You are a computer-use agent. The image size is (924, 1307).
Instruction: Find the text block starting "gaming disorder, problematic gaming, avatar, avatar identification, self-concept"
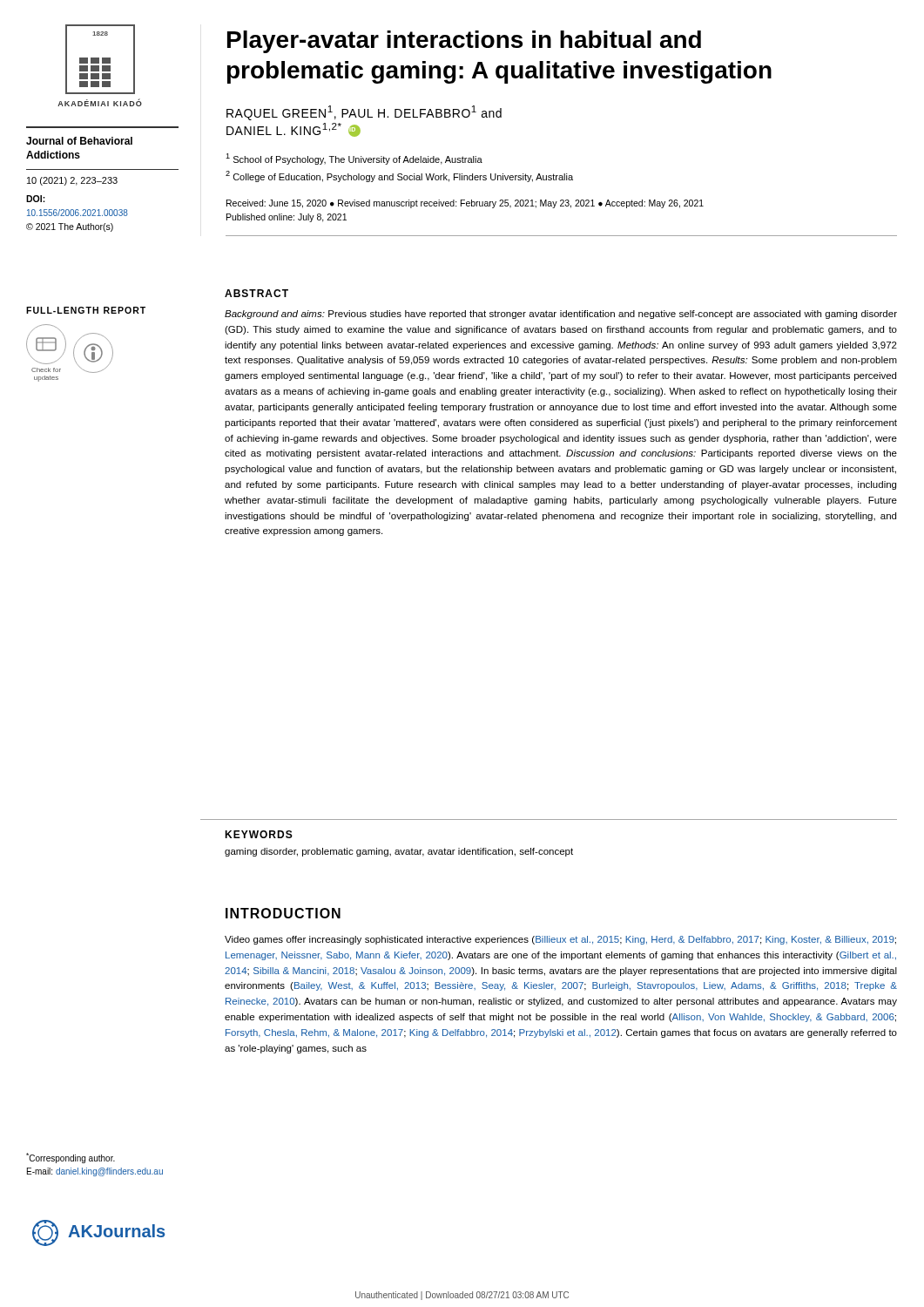point(399,851)
